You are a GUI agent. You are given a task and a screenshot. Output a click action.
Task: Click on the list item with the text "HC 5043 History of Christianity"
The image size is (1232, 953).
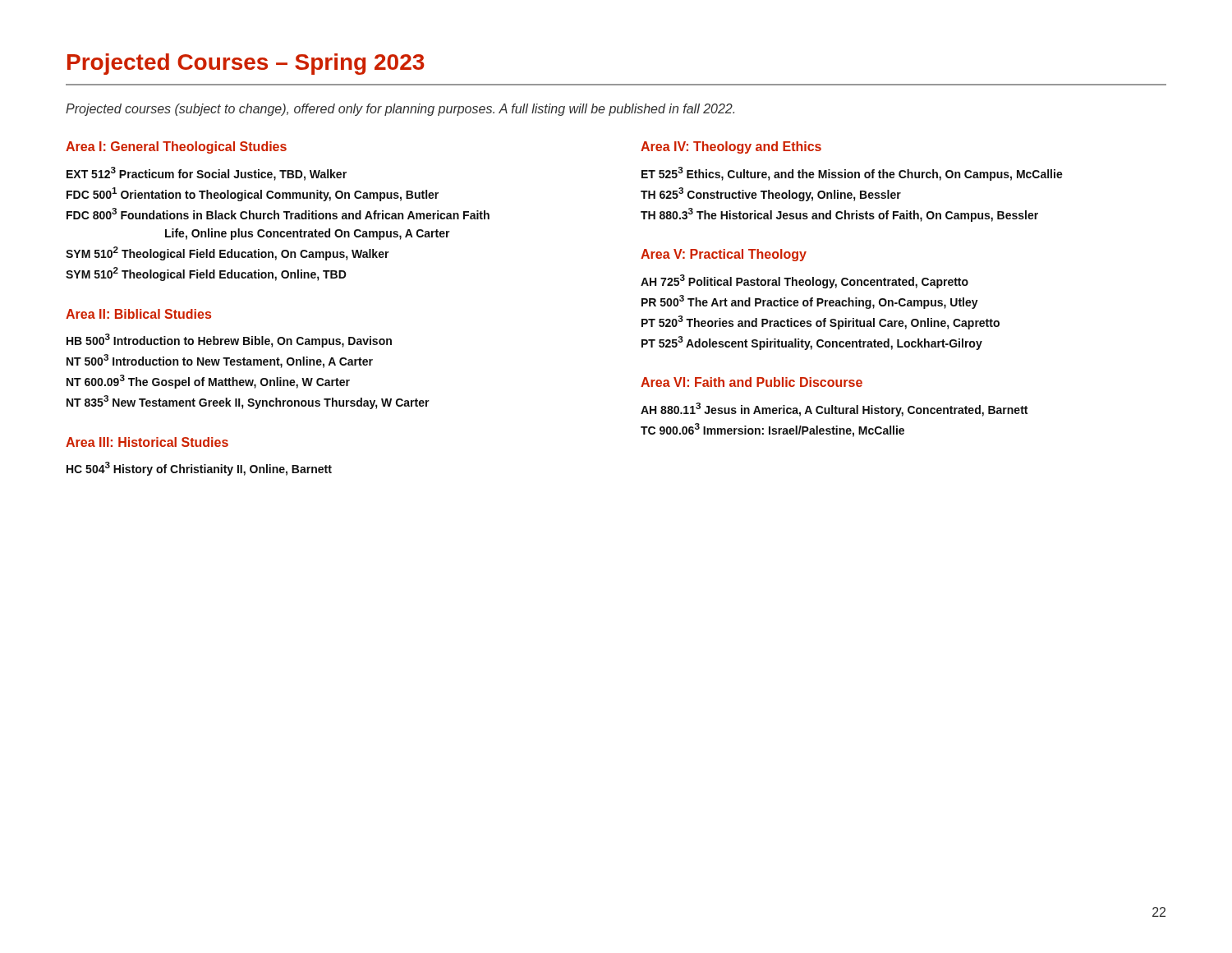[x=199, y=468]
